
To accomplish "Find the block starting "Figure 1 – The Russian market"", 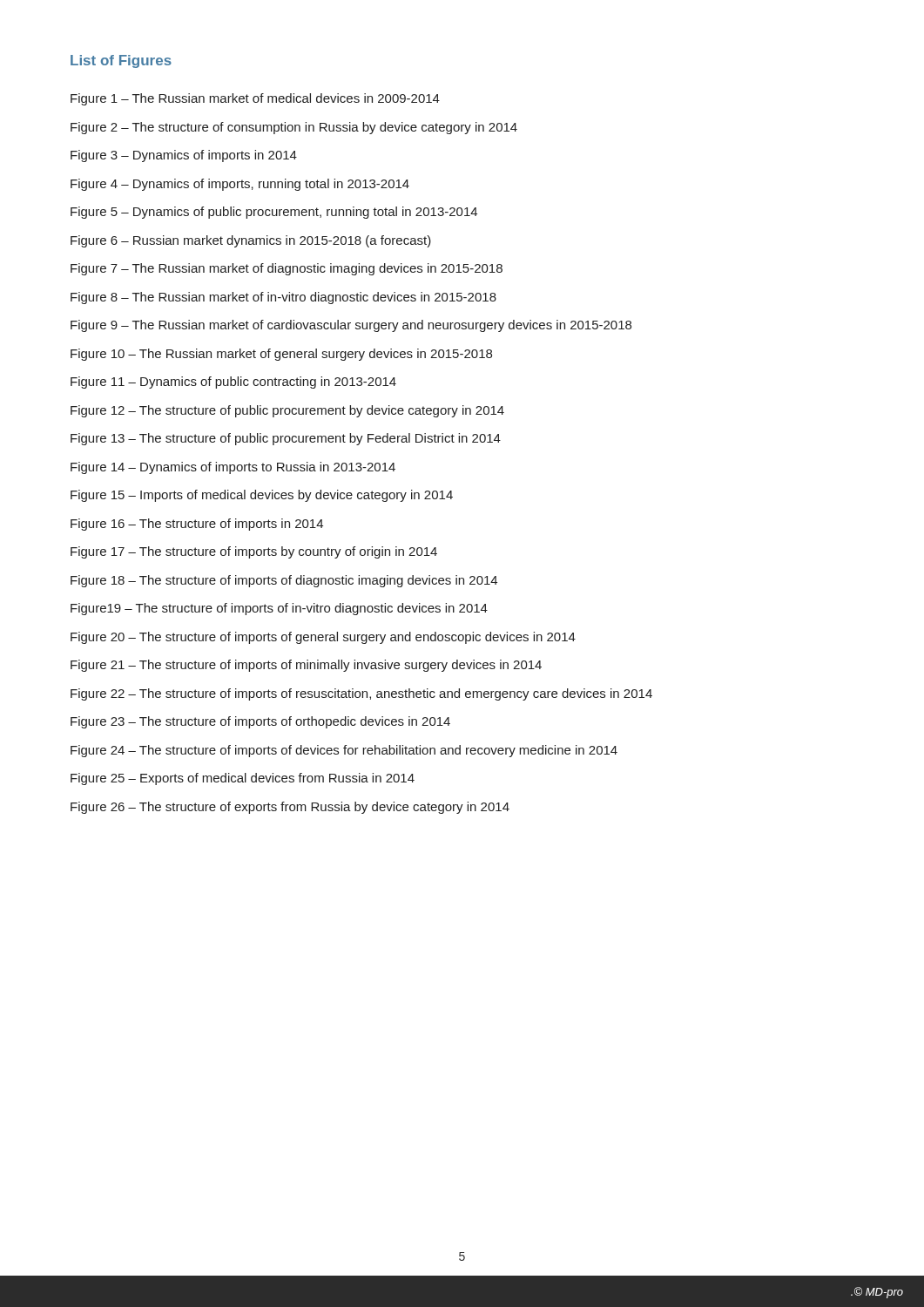I will pos(255,98).
